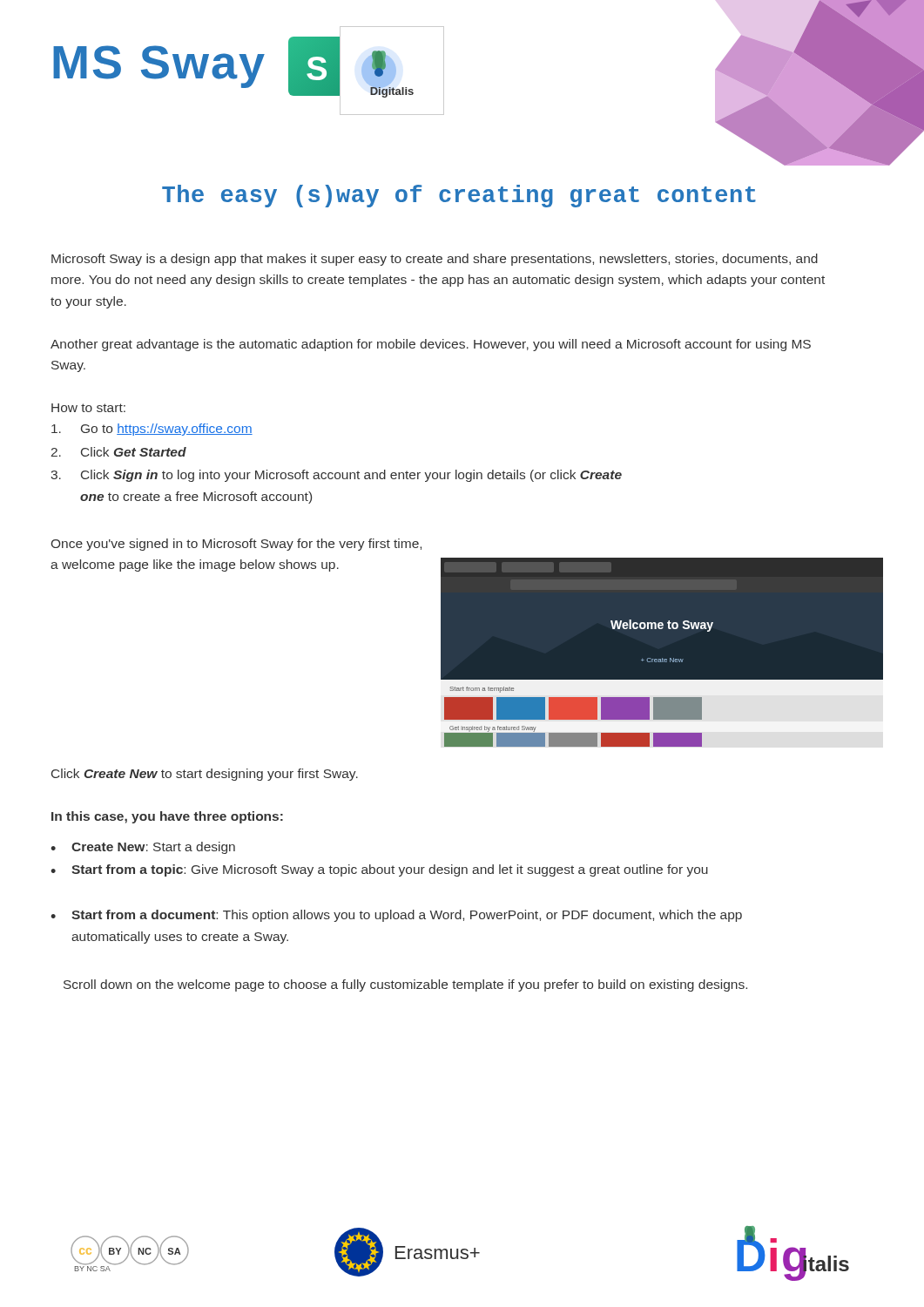Locate the passage starting "3. Click Sign in to"
The image size is (924, 1307).
click(347, 486)
